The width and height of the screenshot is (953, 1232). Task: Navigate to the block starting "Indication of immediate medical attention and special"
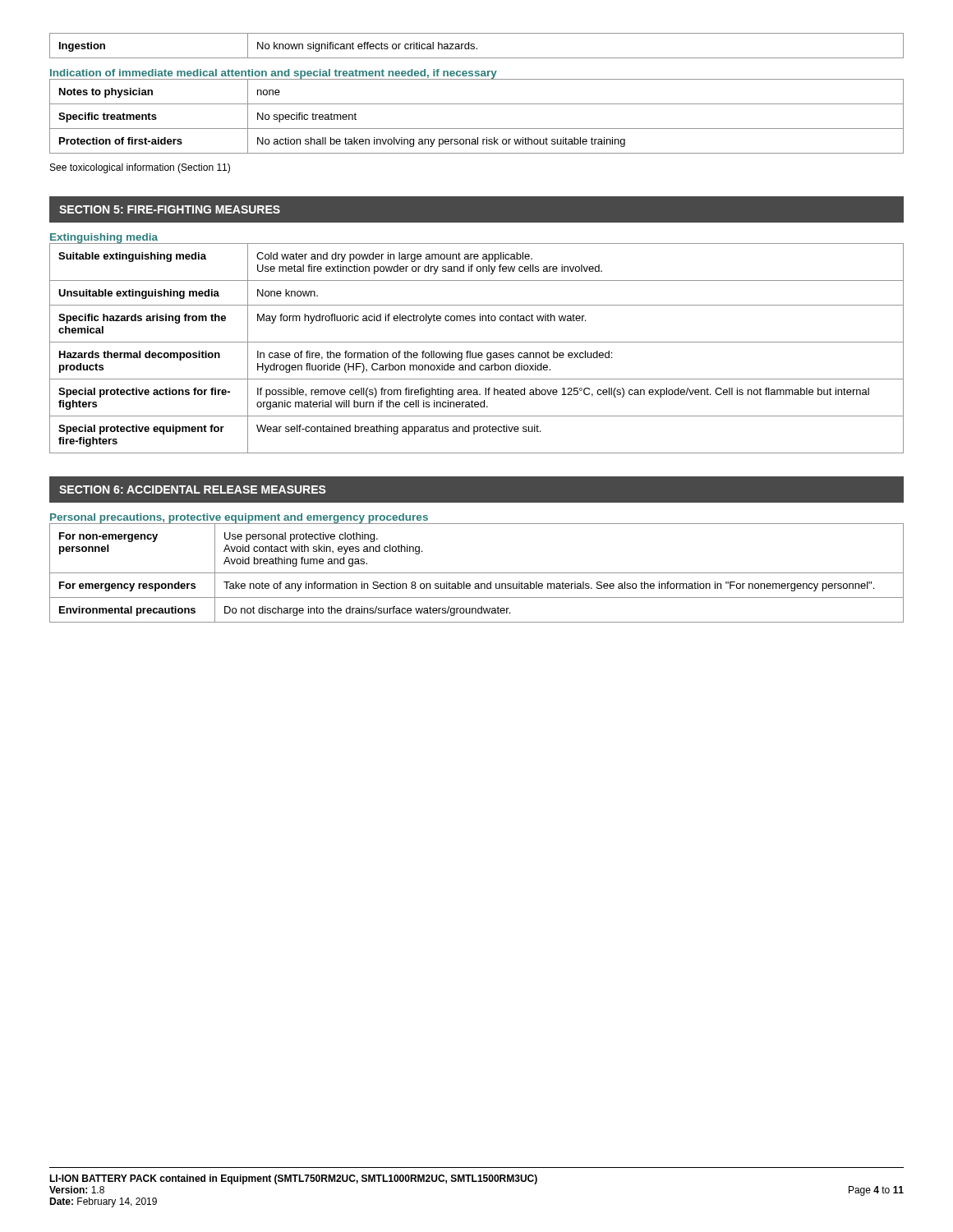coord(273,73)
